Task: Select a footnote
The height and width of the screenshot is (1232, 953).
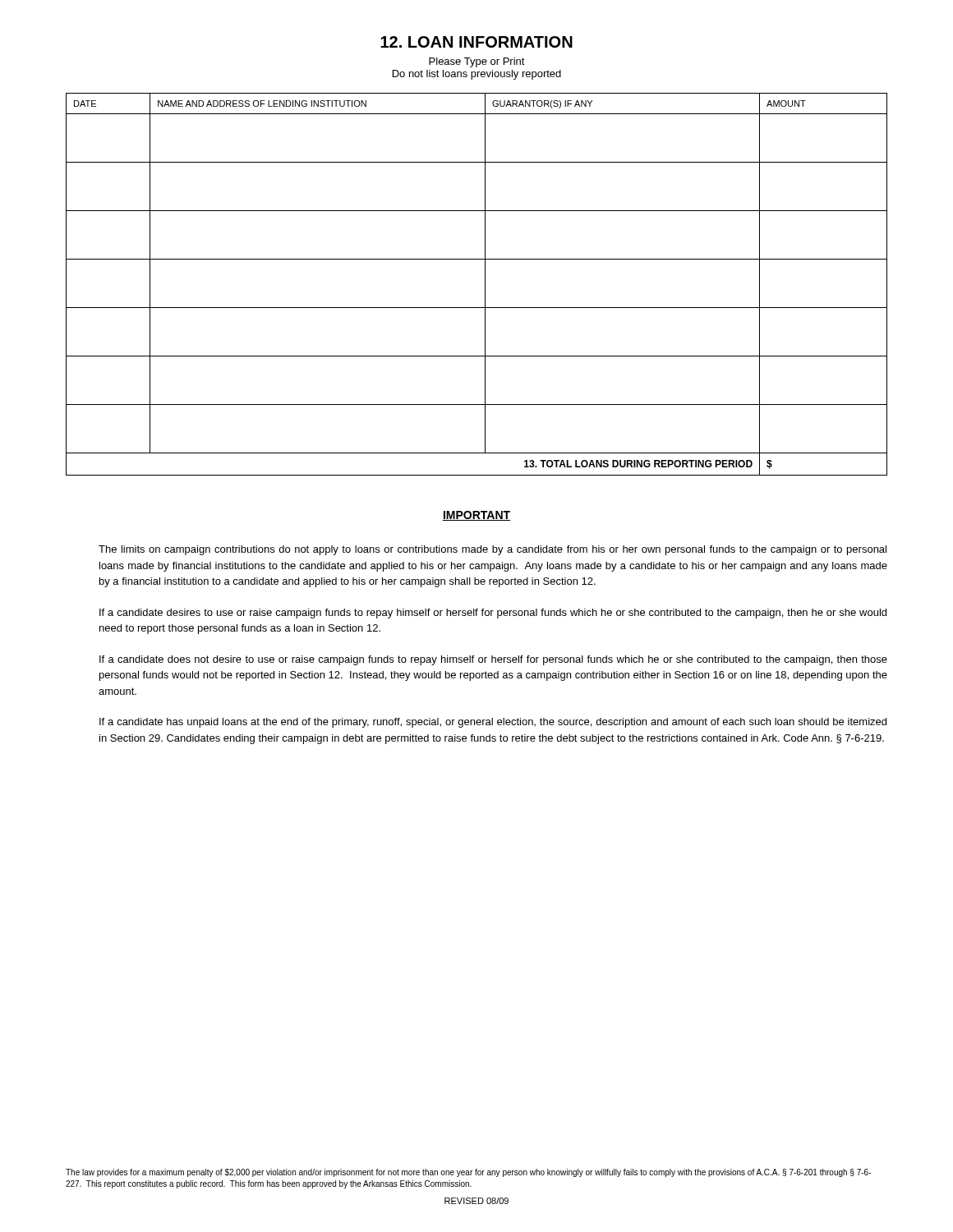Action: click(476, 1187)
